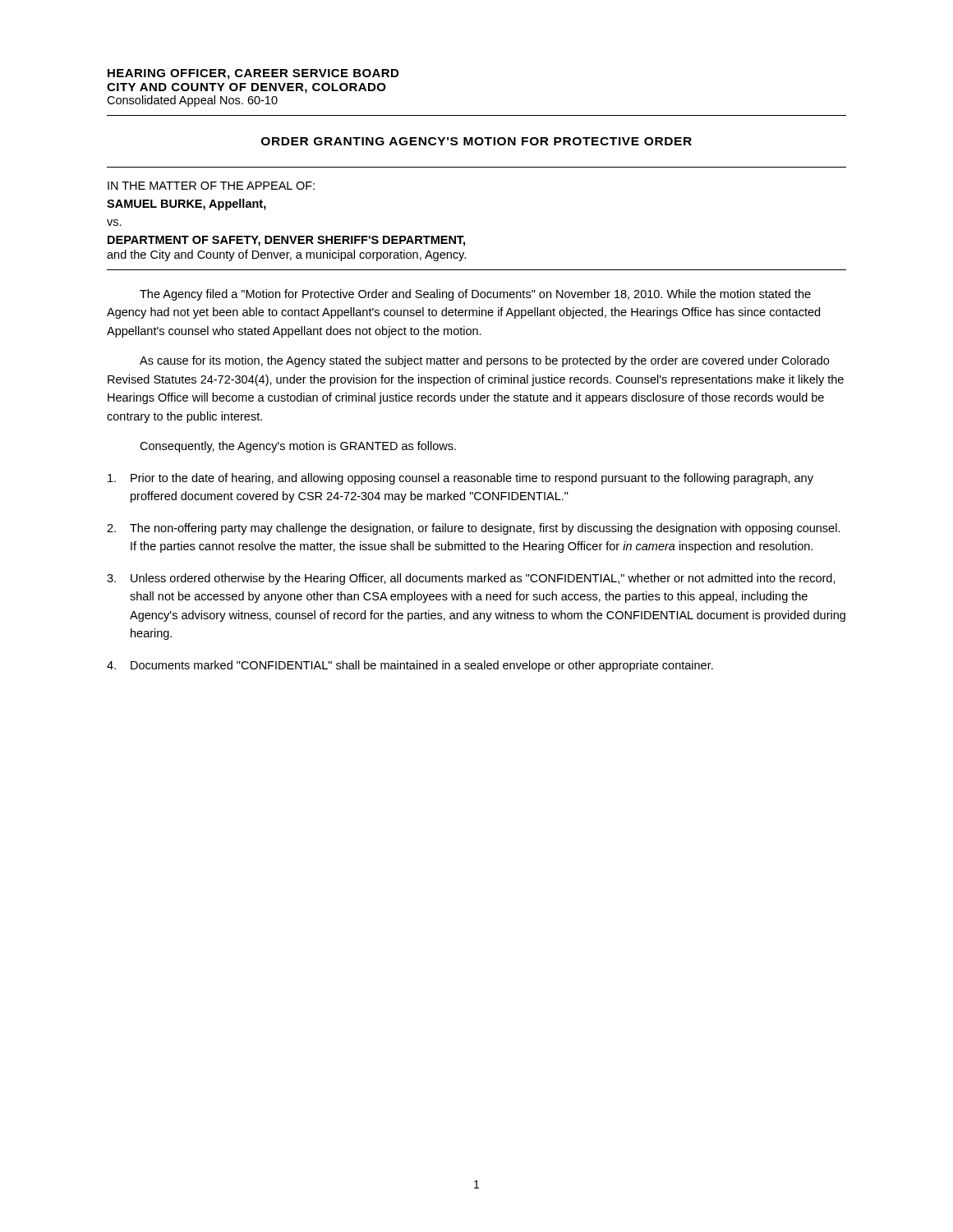Screen dimensions: 1232x953
Task: Click on the block starting "The Agency filed"
Action: [464, 312]
